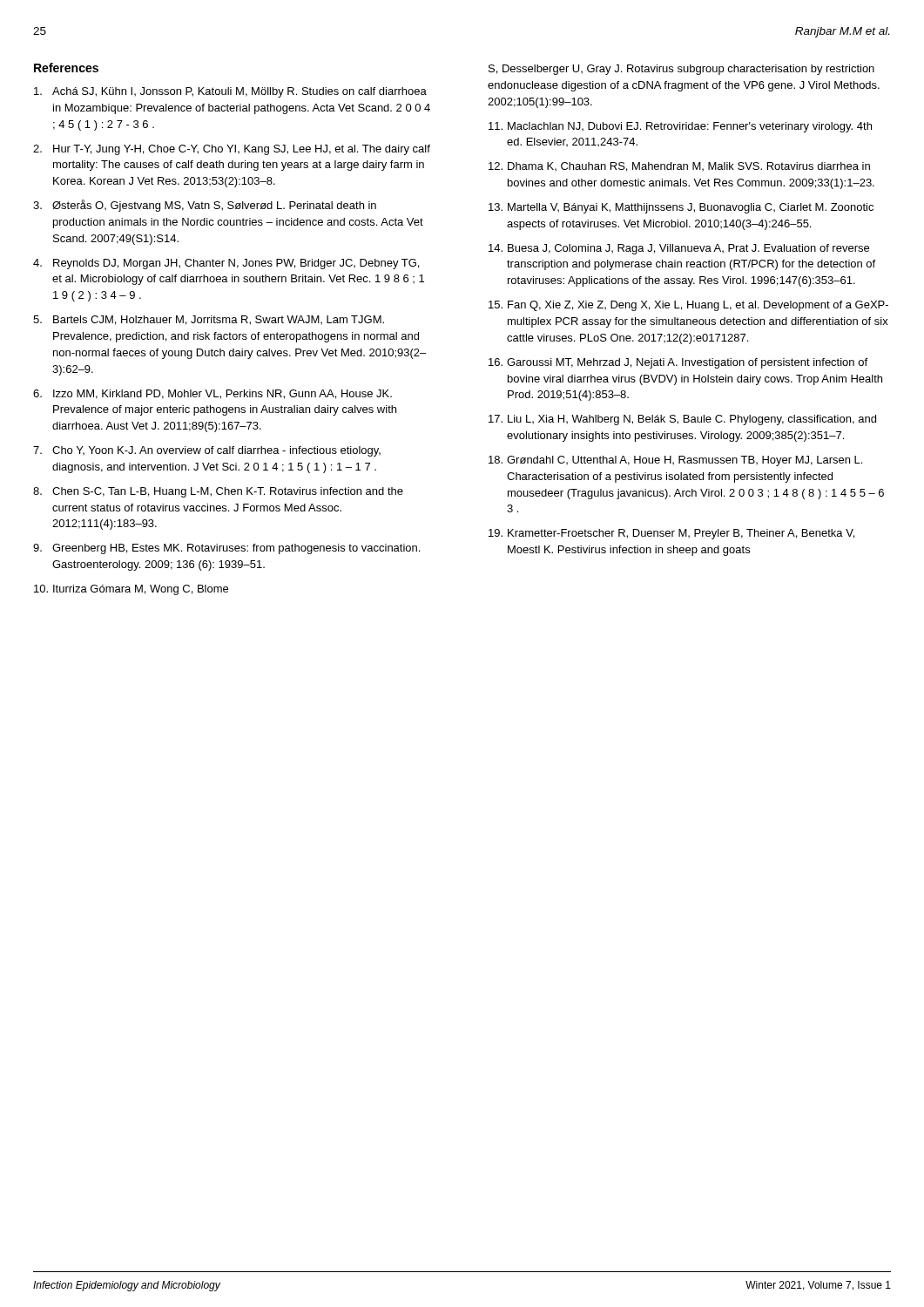Click on the passage starting "10. Iturriza Gómara M,"

(233, 589)
